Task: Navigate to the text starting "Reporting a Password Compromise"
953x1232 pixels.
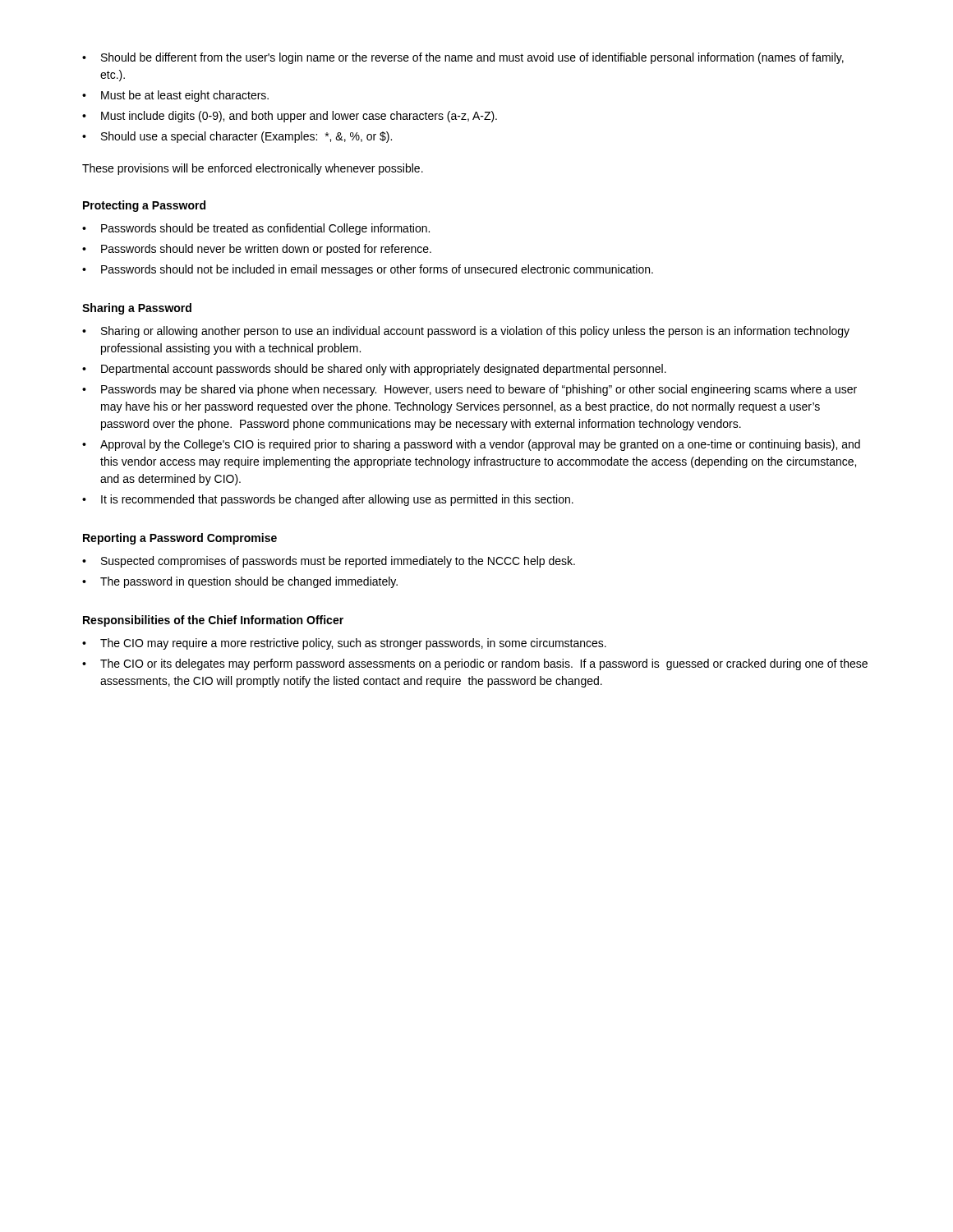Action: pyautogui.click(x=180, y=538)
